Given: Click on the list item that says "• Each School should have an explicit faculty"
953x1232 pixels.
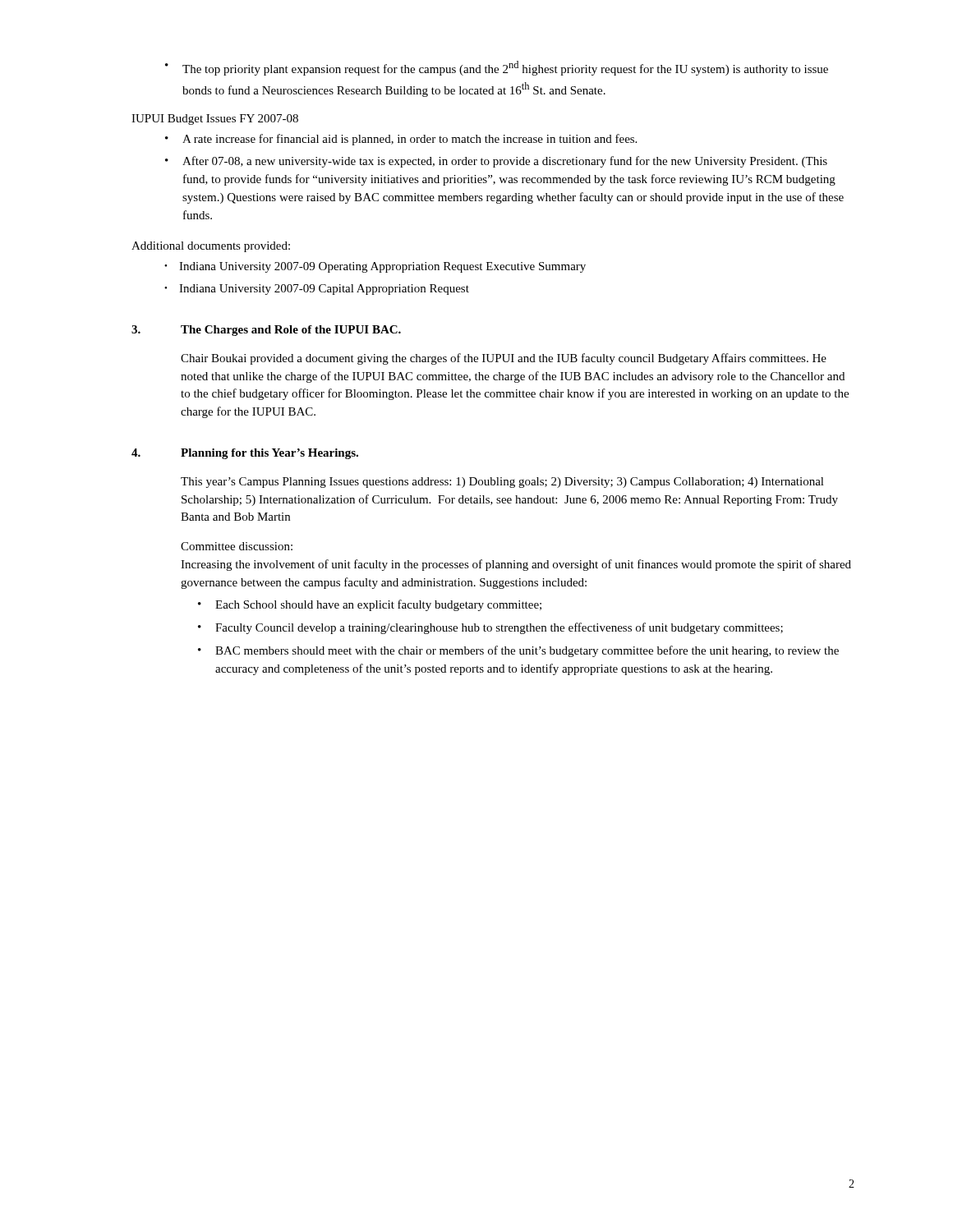Looking at the screenshot, I should [526, 605].
